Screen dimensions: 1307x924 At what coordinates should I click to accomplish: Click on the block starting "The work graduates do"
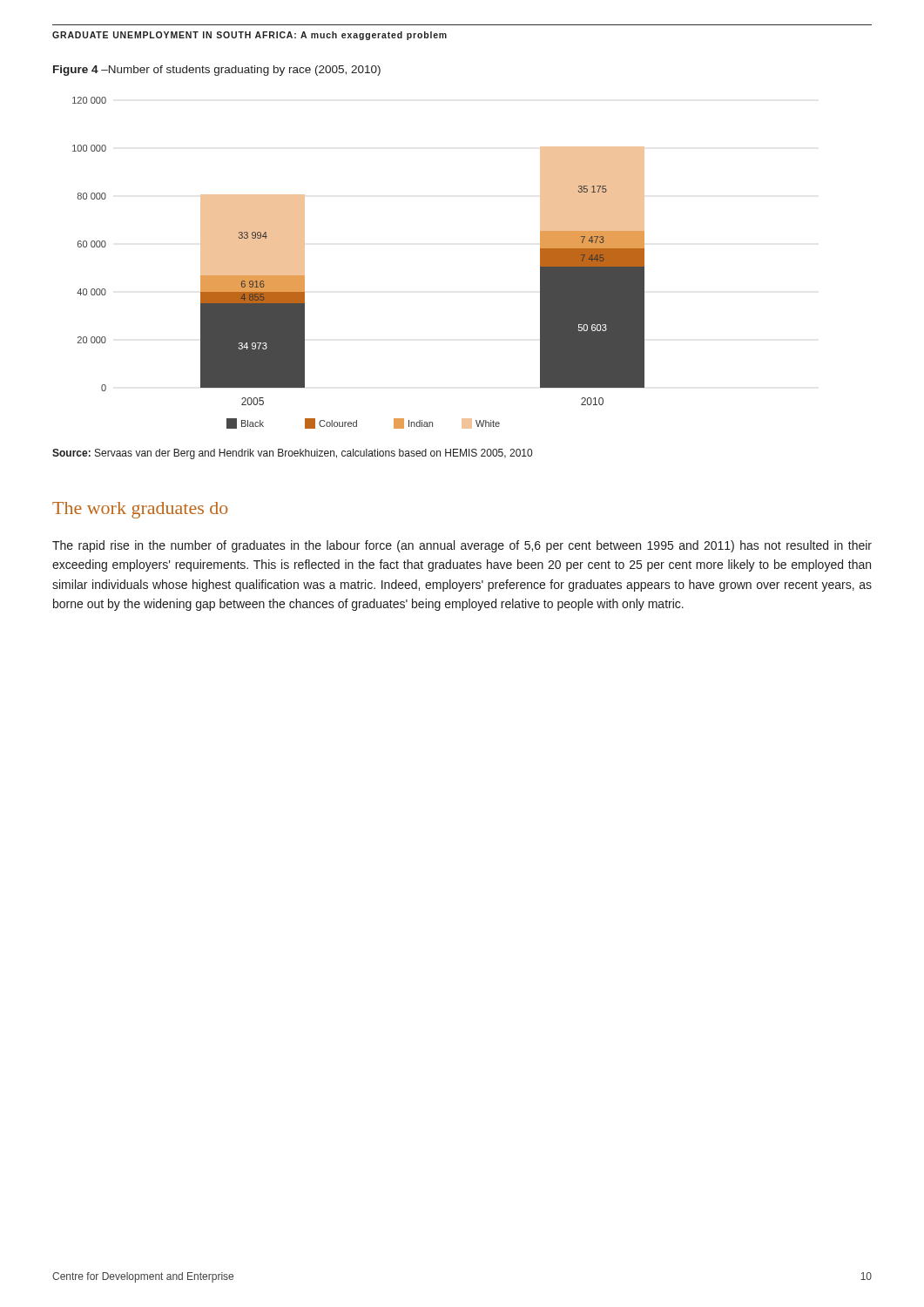tap(140, 508)
